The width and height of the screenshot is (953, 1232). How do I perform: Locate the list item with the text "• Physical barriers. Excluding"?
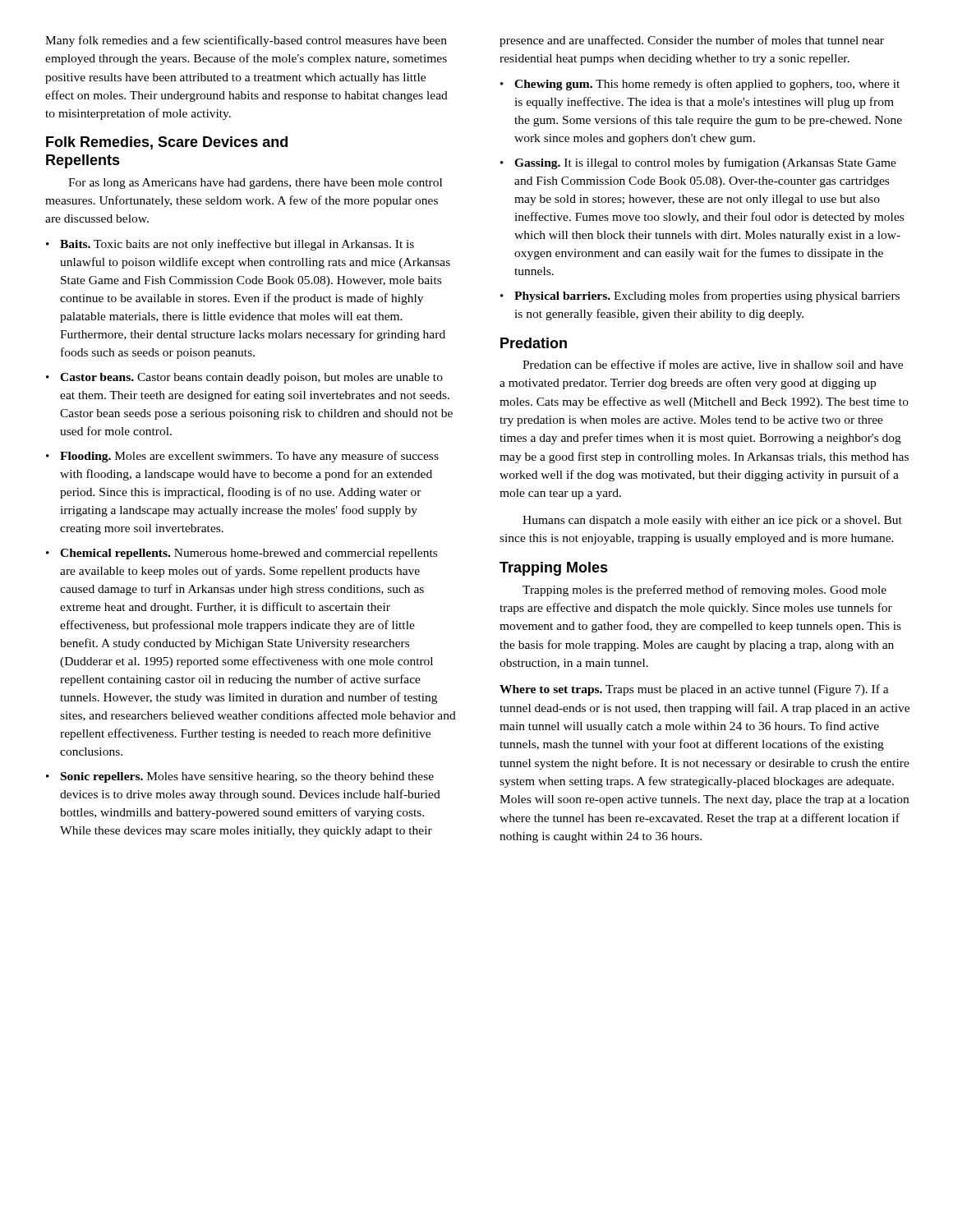tap(705, 304)
